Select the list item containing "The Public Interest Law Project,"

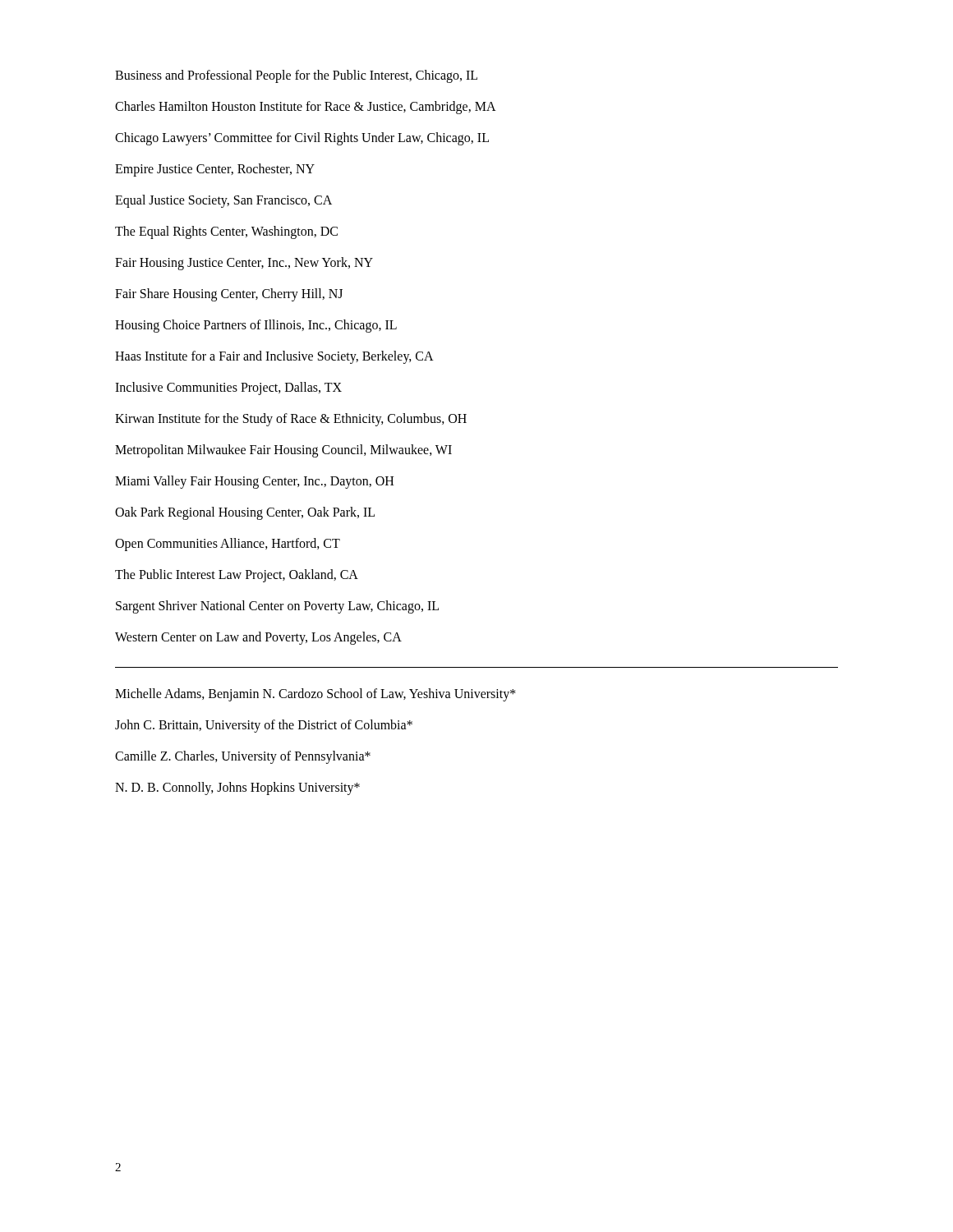237,575
